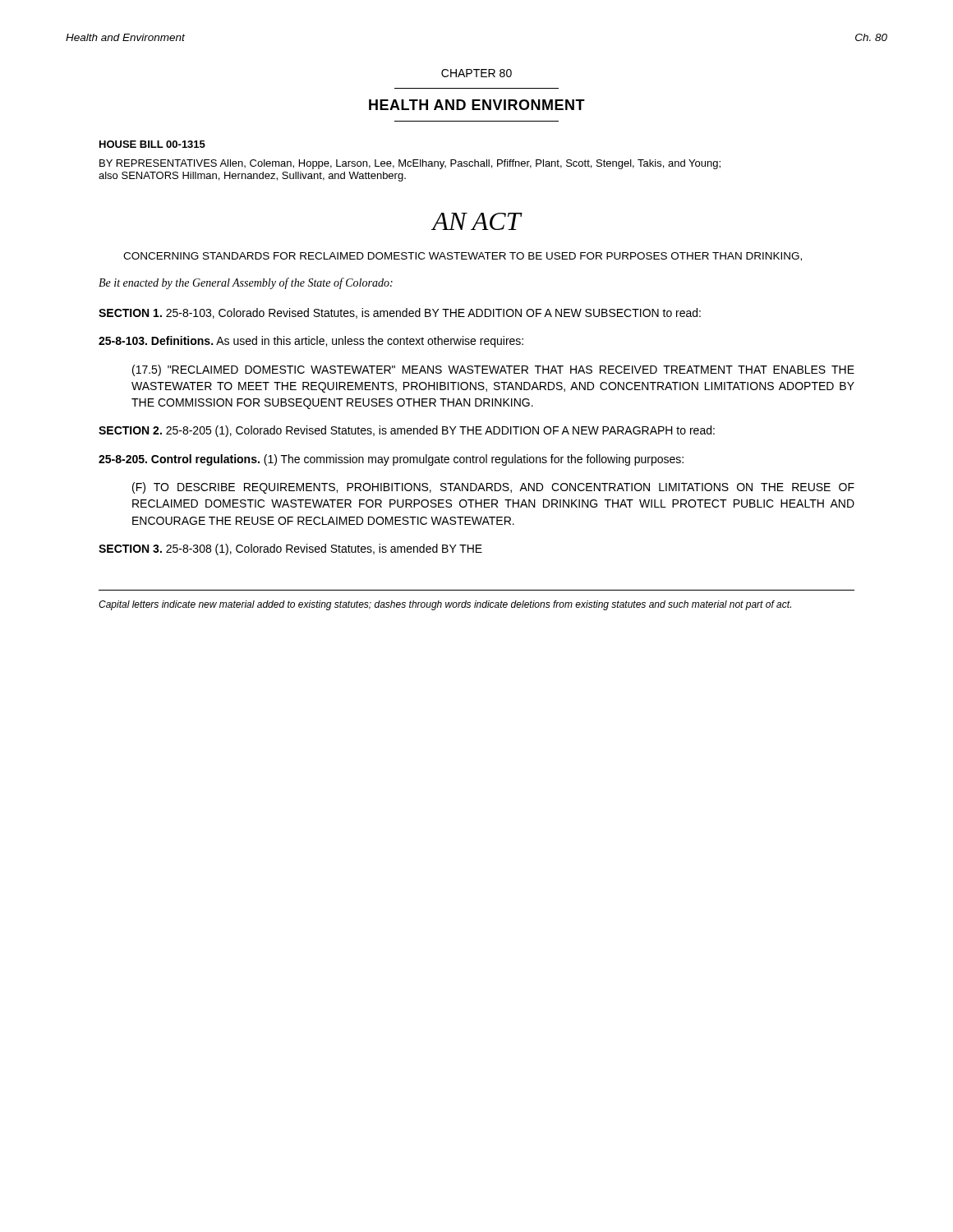Find the block on this page that starts "SECTION 1. 25-8-103, Colorado Revised Statutes, is"
This screenshot has width=953, height=1232.
476,313
